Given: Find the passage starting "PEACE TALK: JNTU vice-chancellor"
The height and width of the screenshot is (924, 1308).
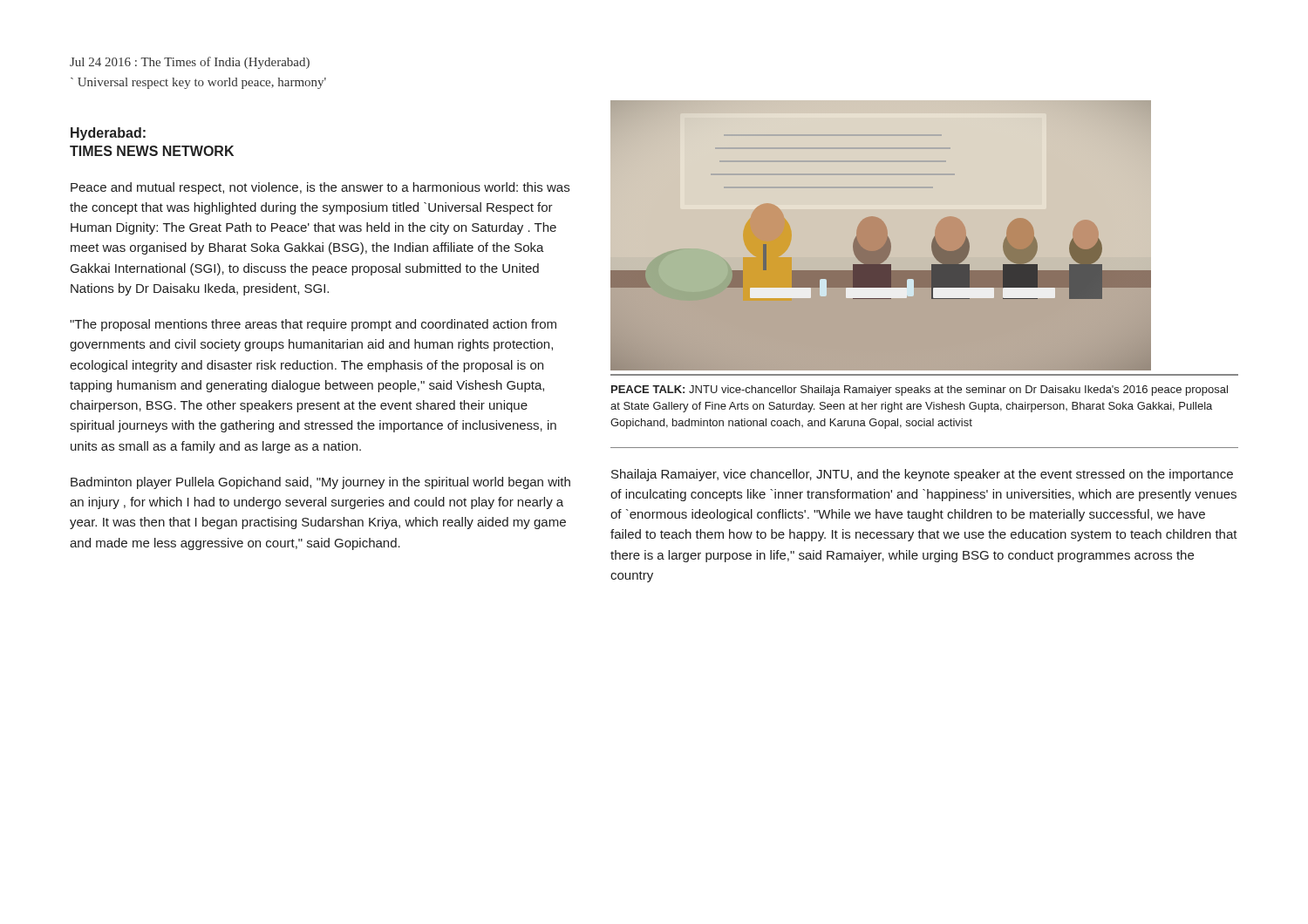Looking at the screenshot, I should click(x=920, y=406).
